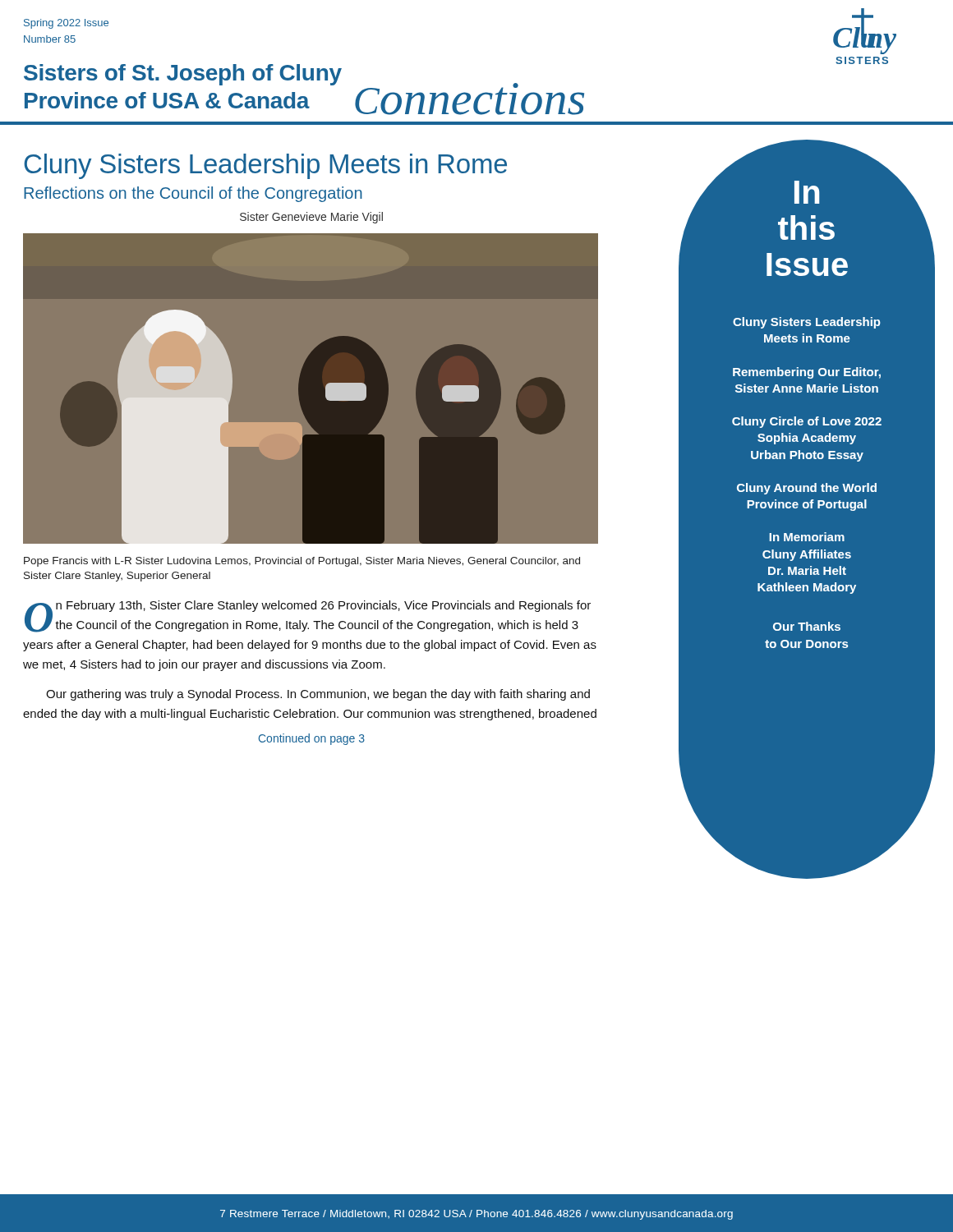Viewport: 953px width, 1232px height.
Task: Point to the element starting "Cluny Sisters LeadershipMeets in Rome"
Action: click(807, 330)
